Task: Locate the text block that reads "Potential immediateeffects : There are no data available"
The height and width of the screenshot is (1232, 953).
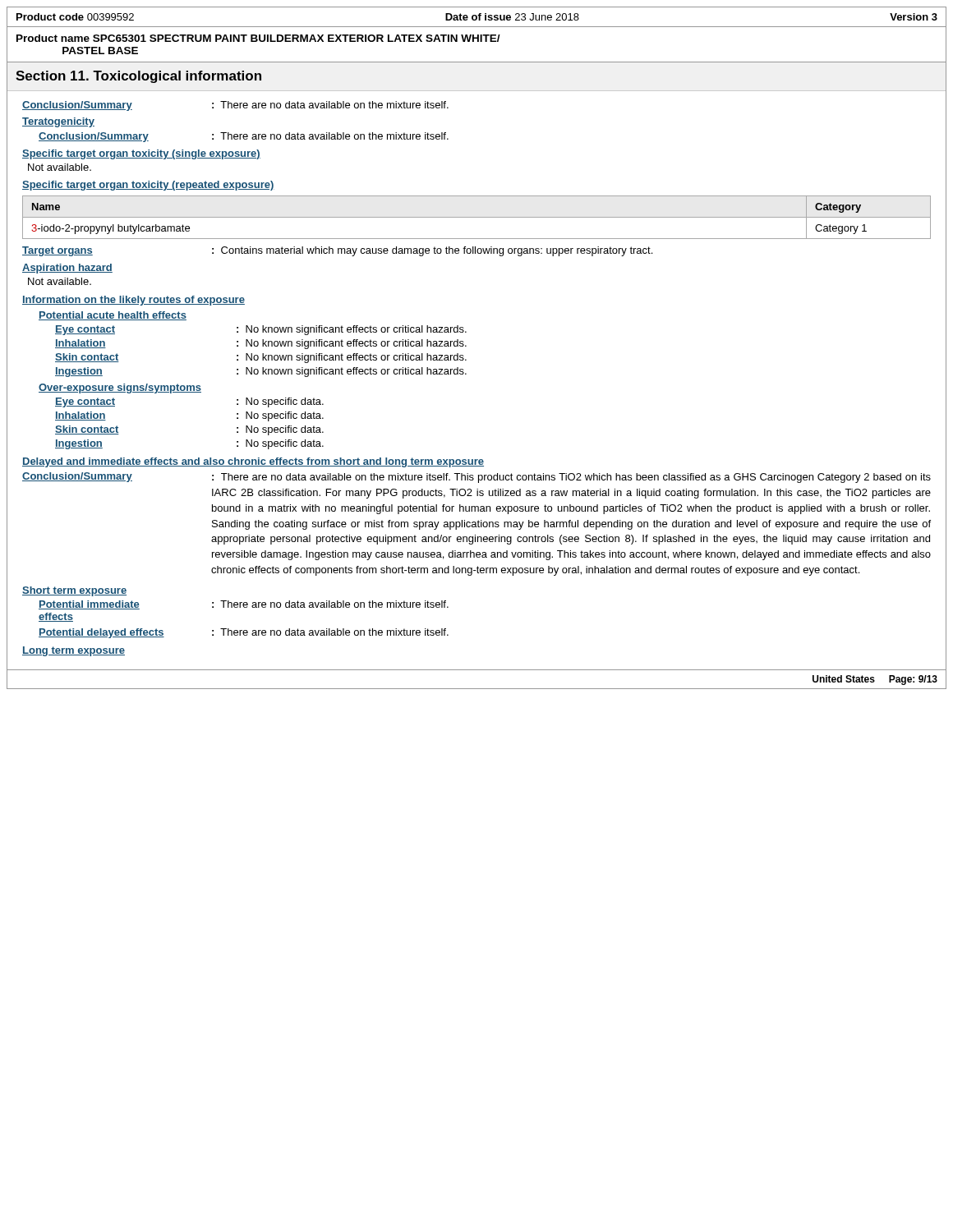Action: (244, 605)
